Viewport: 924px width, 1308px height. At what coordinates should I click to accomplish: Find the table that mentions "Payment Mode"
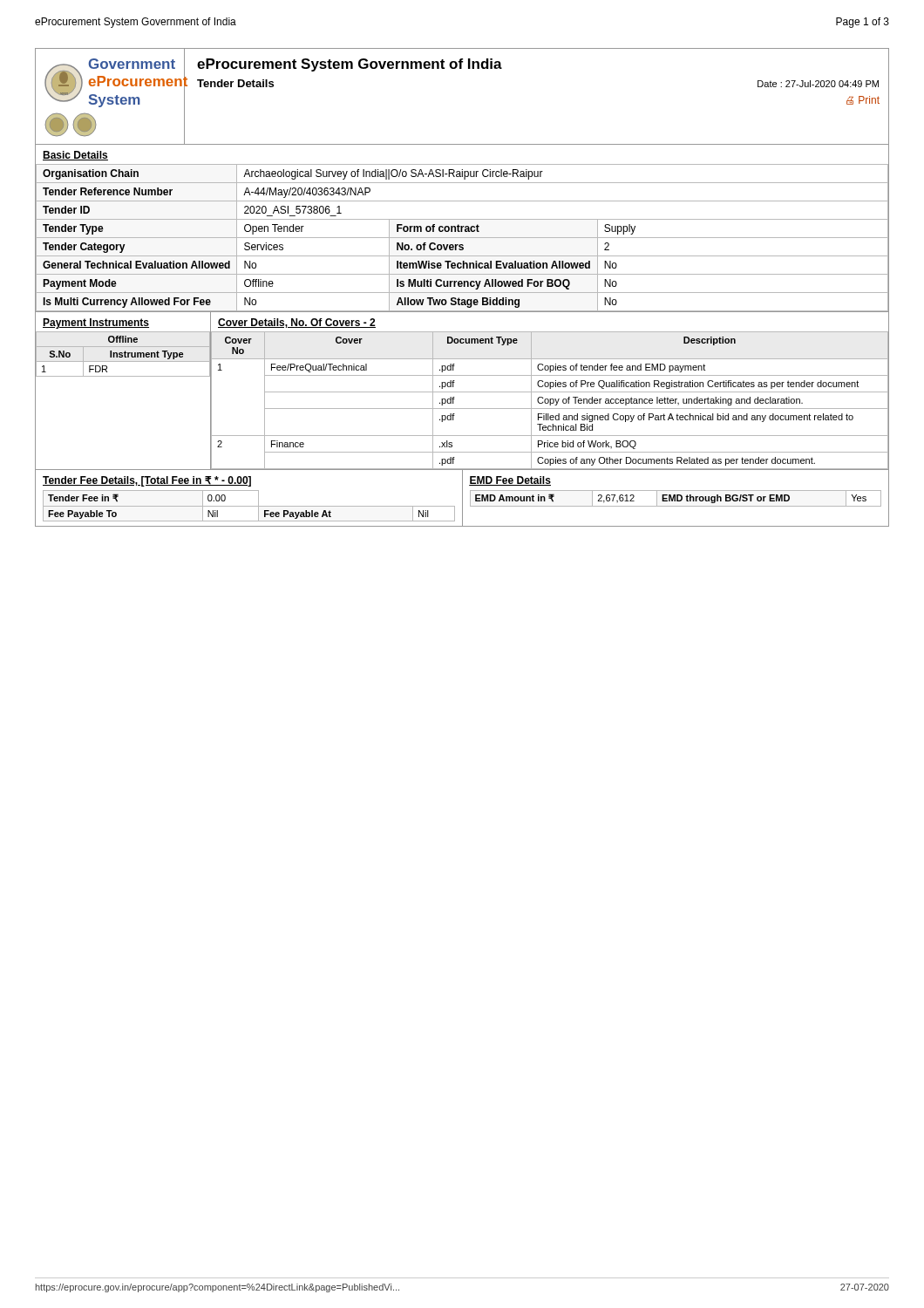coord(462,229)
